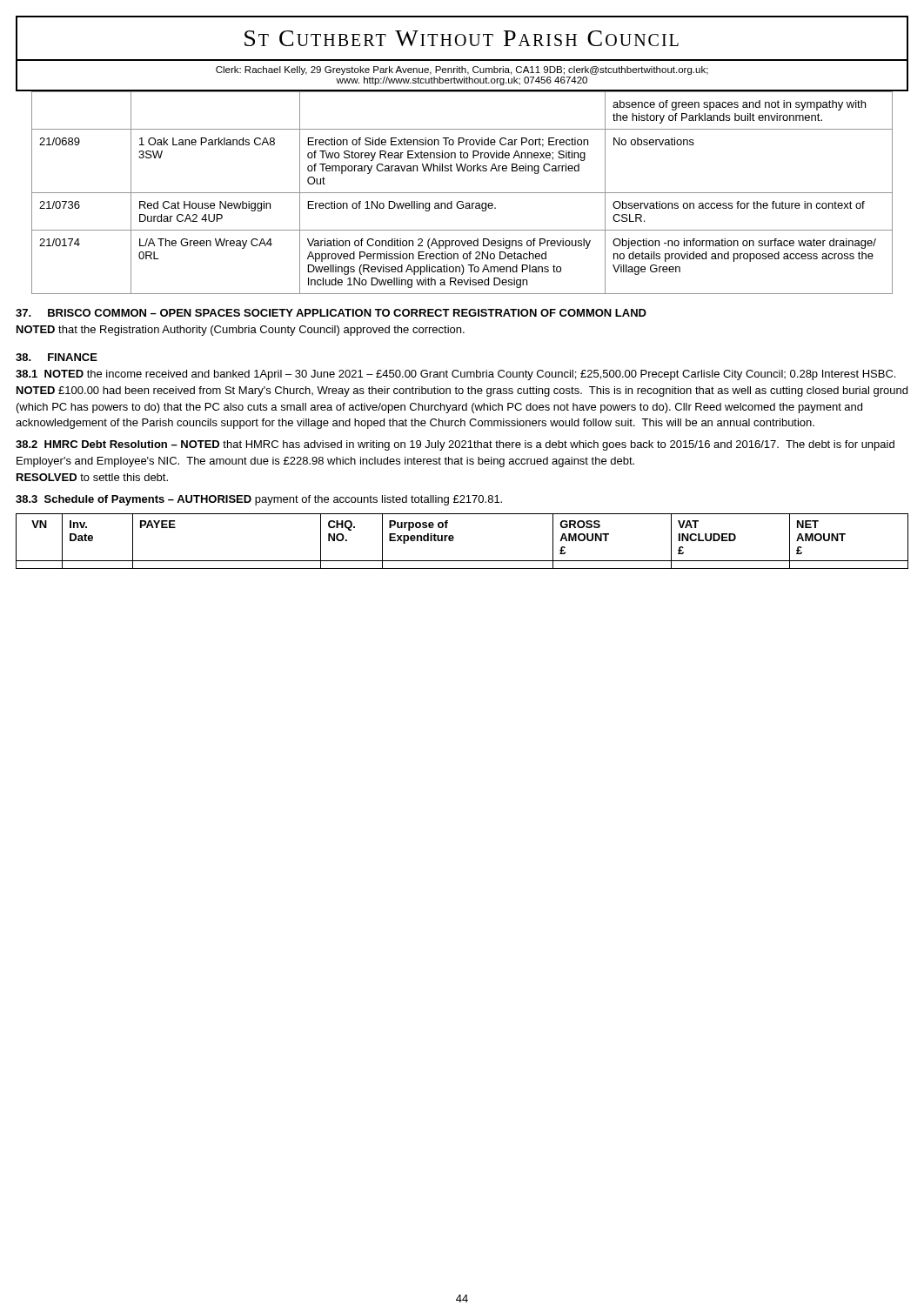Locate the table with the text "Red Cat House"
Viewport: 924px width, 1305px height.
[x=462, y=193]
